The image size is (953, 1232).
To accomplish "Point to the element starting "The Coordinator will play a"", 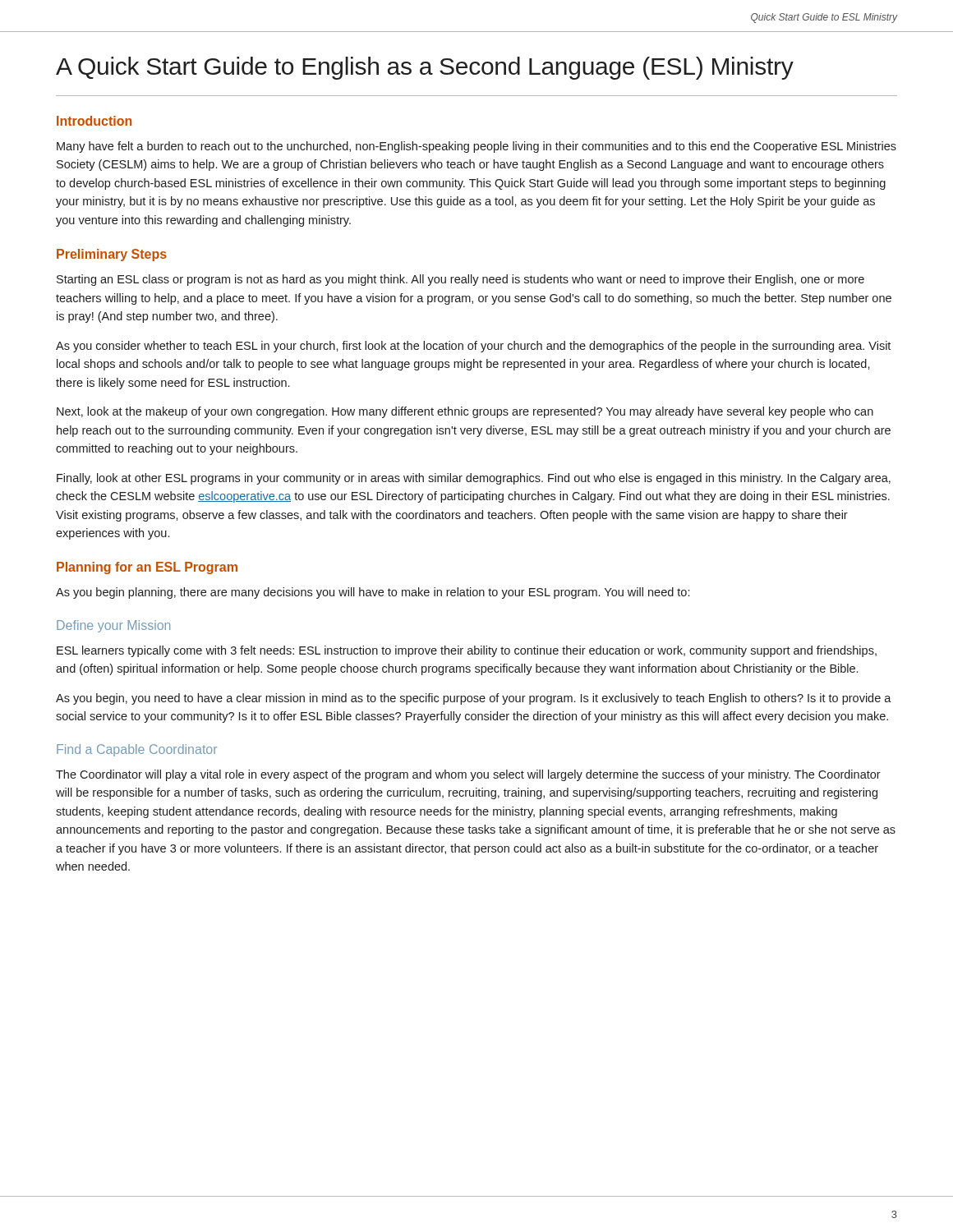I will pyautogui.click(x=476, y=821).
